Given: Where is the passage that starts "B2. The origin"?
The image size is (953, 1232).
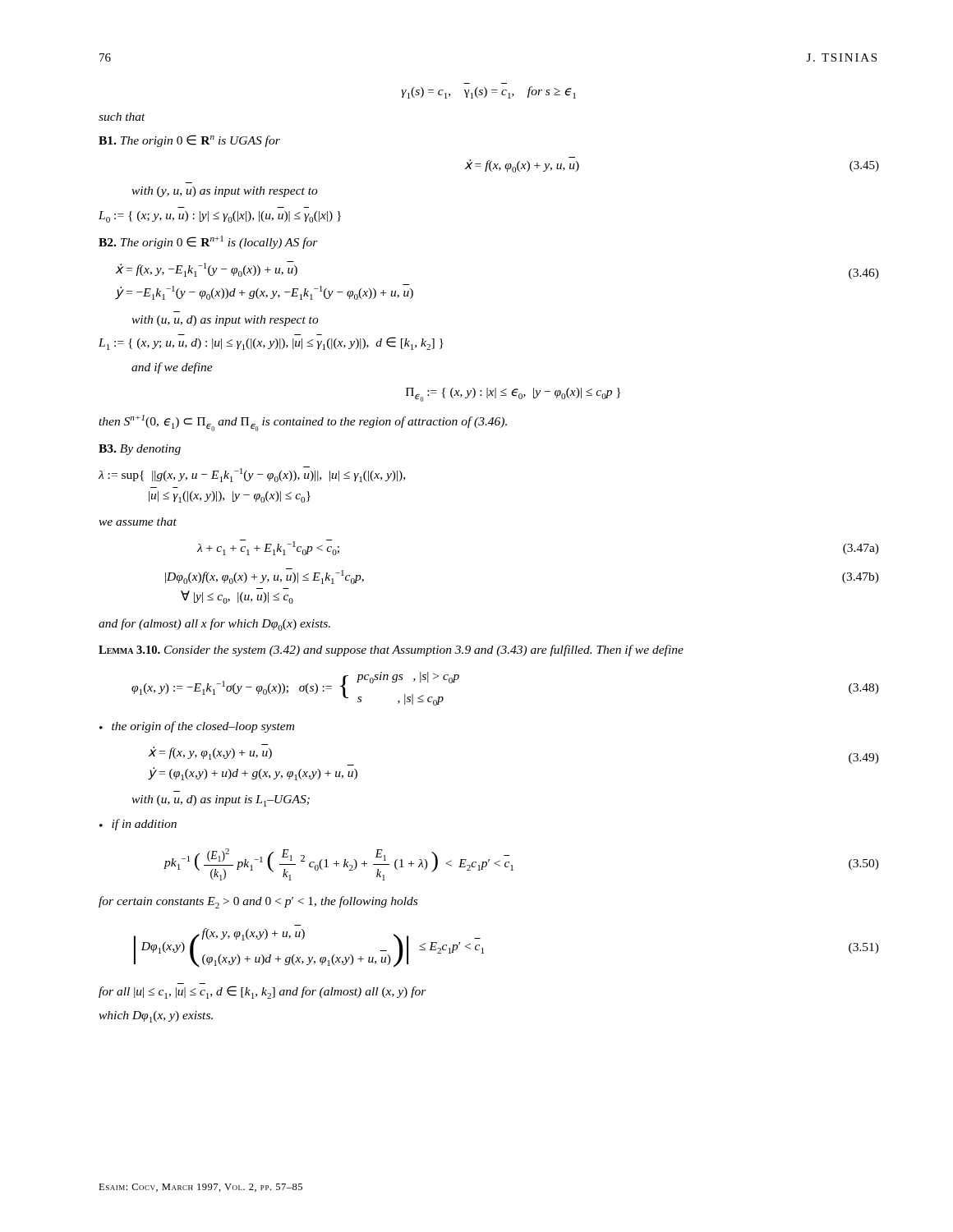Looking at the screenshot, I should click(208, 241).
